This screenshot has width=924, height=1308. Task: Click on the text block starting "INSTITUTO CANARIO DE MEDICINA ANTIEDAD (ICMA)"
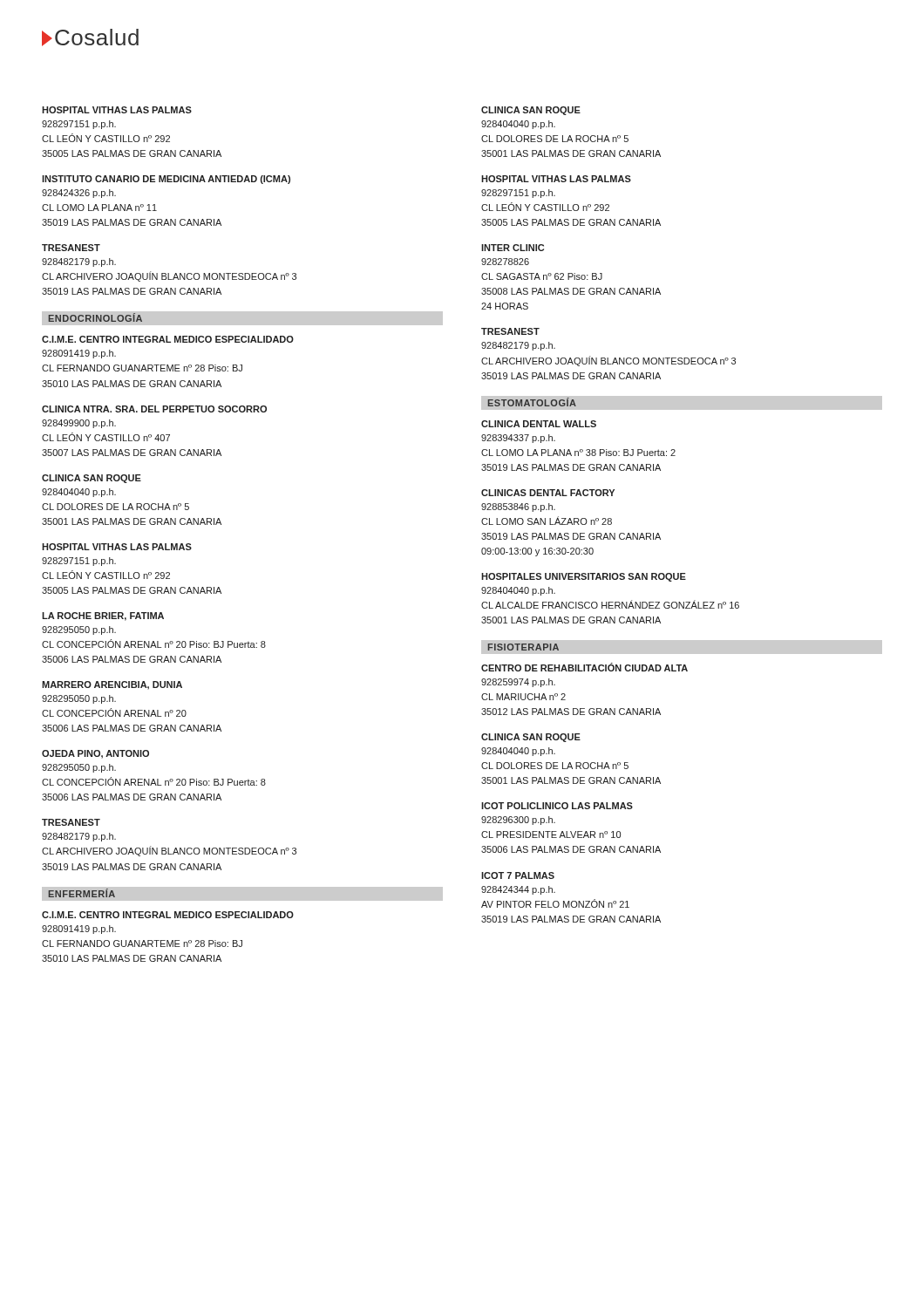tap(166, 180)
